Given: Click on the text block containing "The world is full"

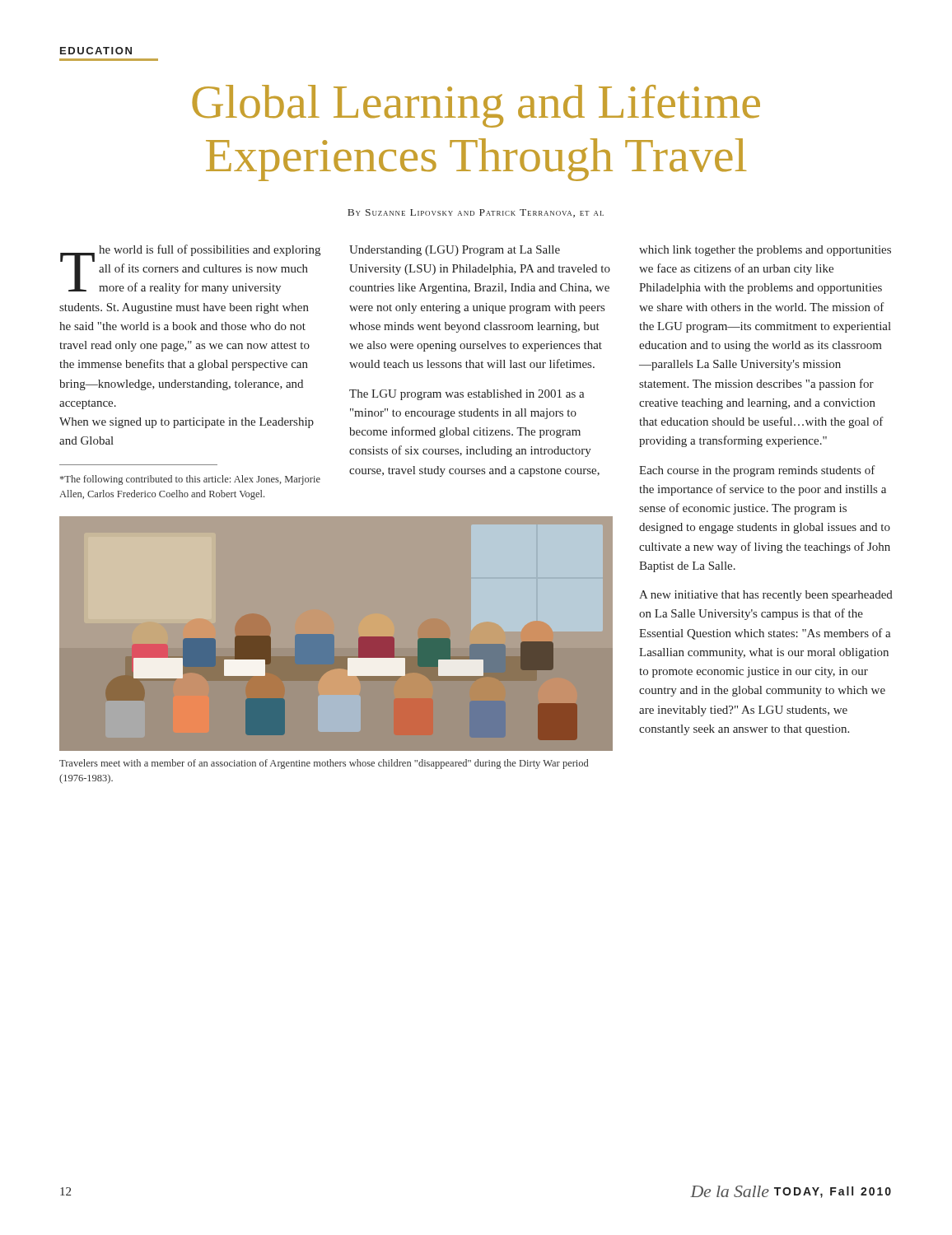Looking at the screenshot, I should click(190, 325).
